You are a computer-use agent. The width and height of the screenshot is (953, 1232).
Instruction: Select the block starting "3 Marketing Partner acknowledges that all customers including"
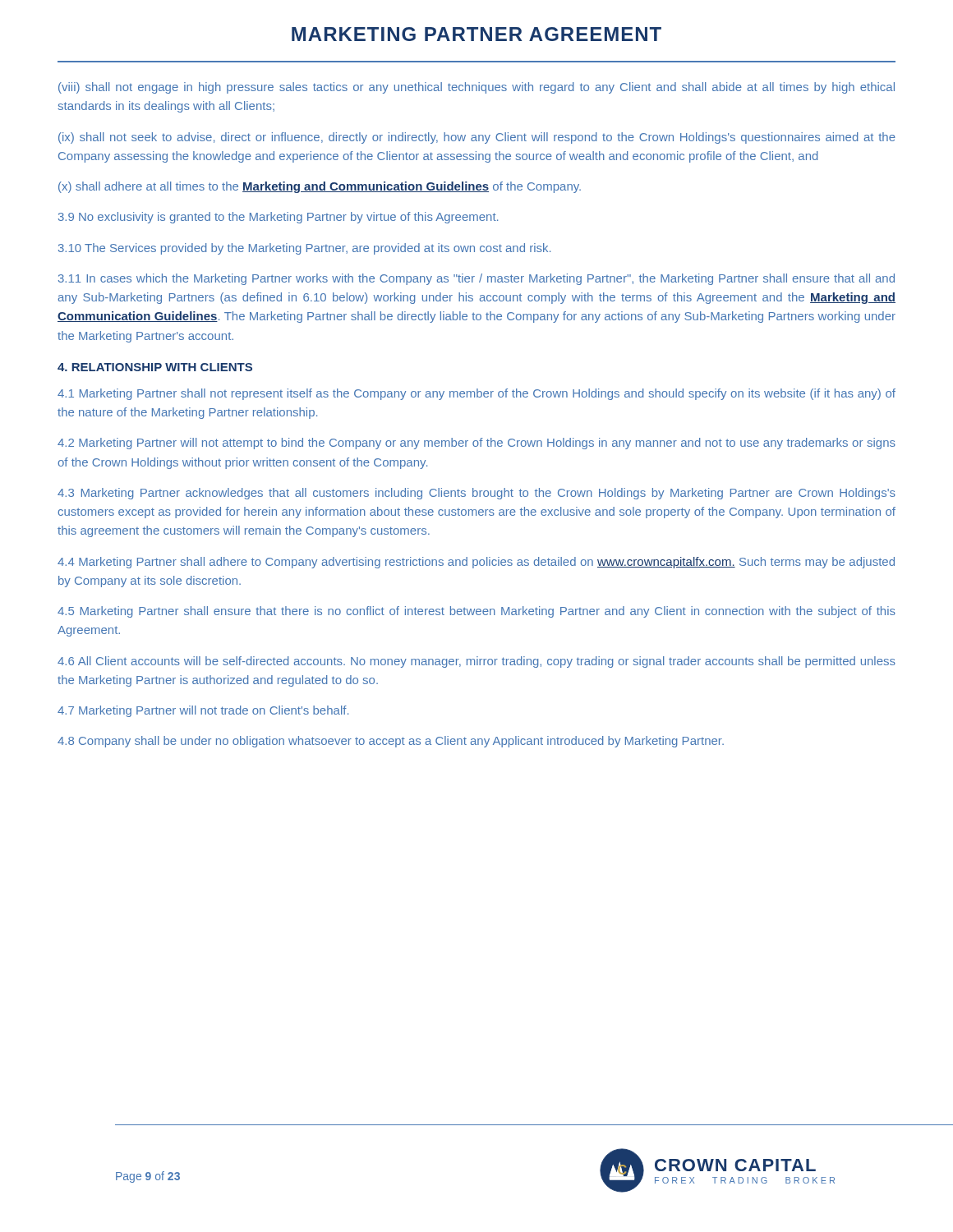point(476,511)
